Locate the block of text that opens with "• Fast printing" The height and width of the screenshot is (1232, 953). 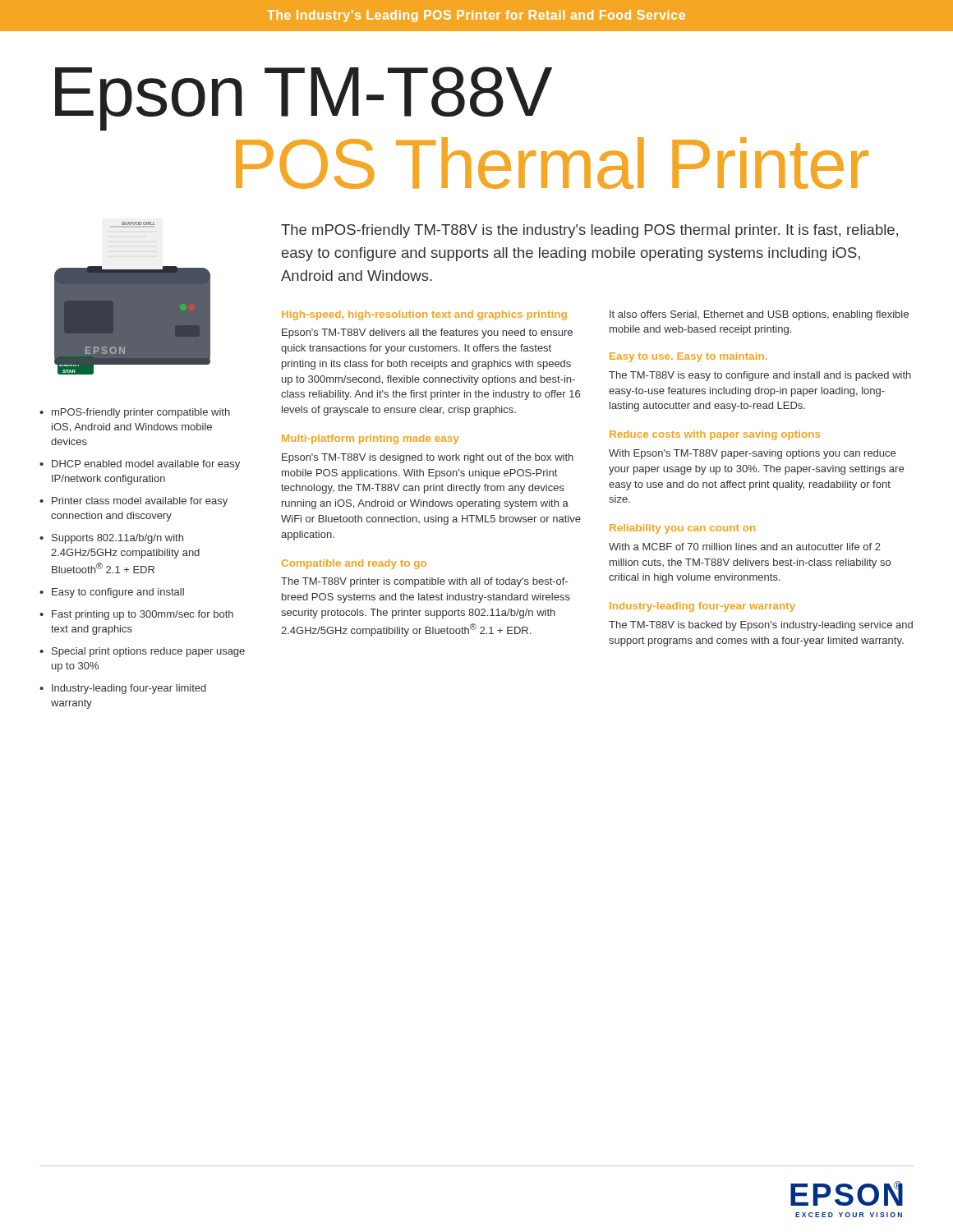coord(137,621)
